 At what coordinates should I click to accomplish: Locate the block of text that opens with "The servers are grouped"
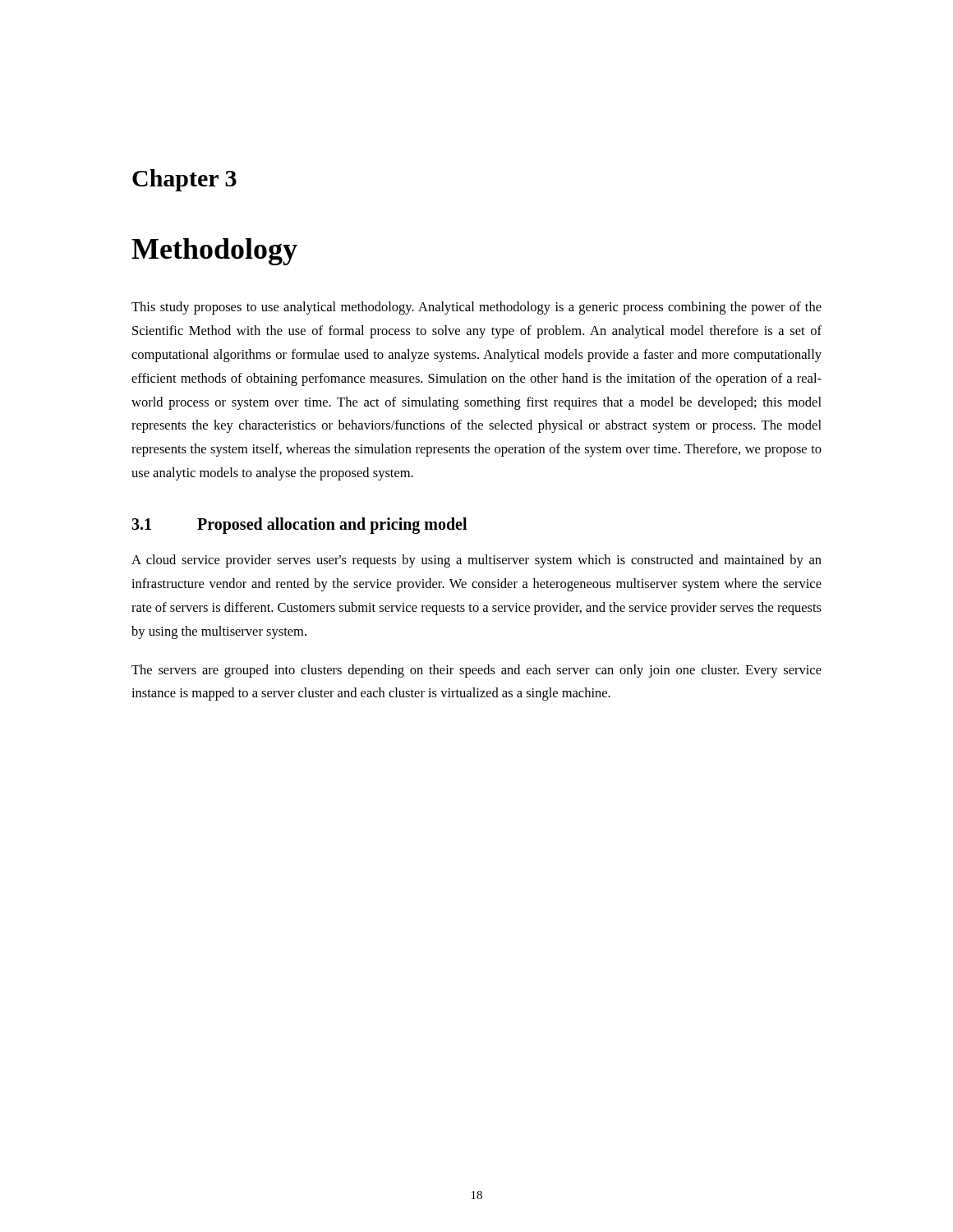[476, 681]
